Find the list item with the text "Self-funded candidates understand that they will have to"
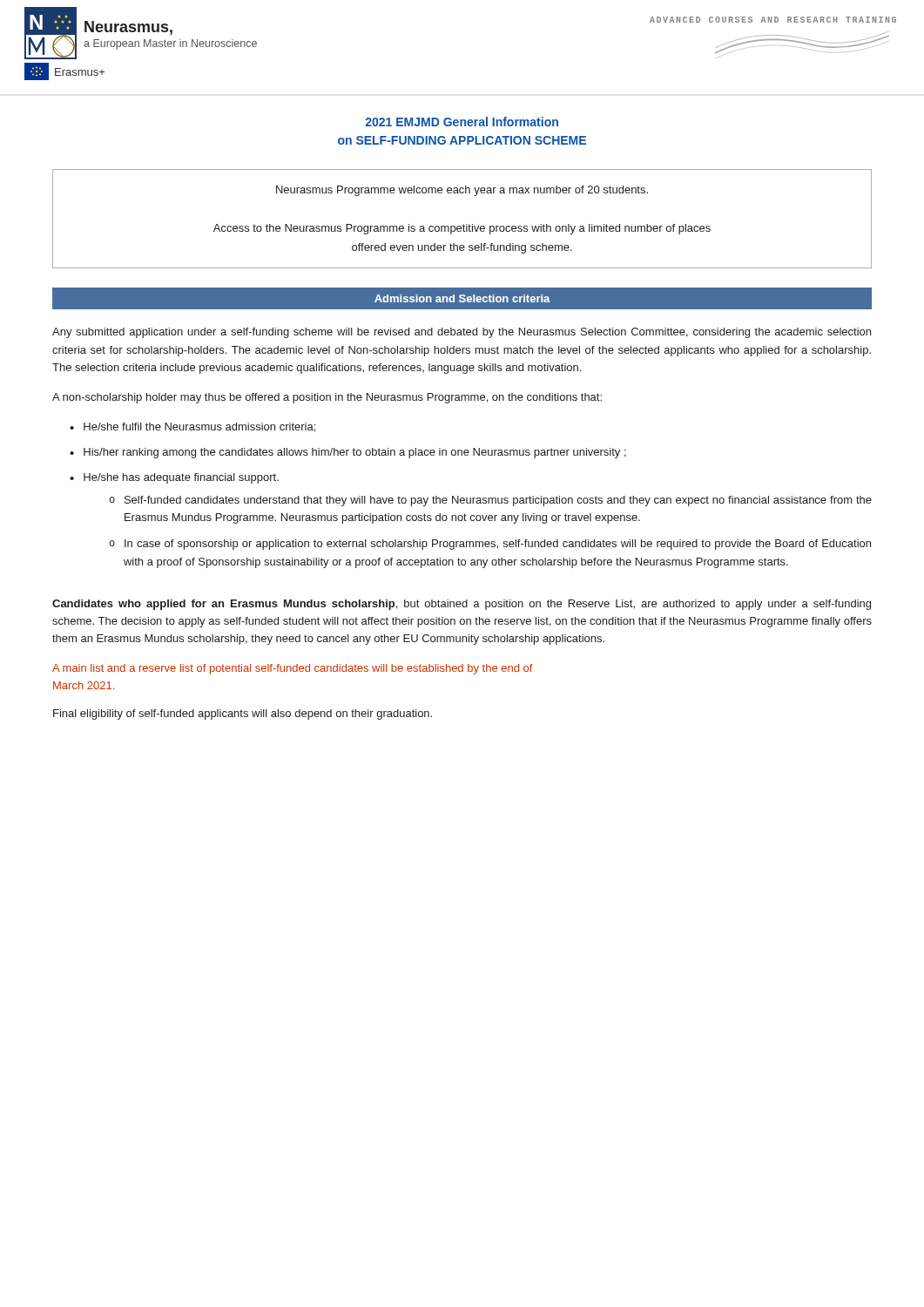Viewport: 924px width, 1307px height. 498,509
